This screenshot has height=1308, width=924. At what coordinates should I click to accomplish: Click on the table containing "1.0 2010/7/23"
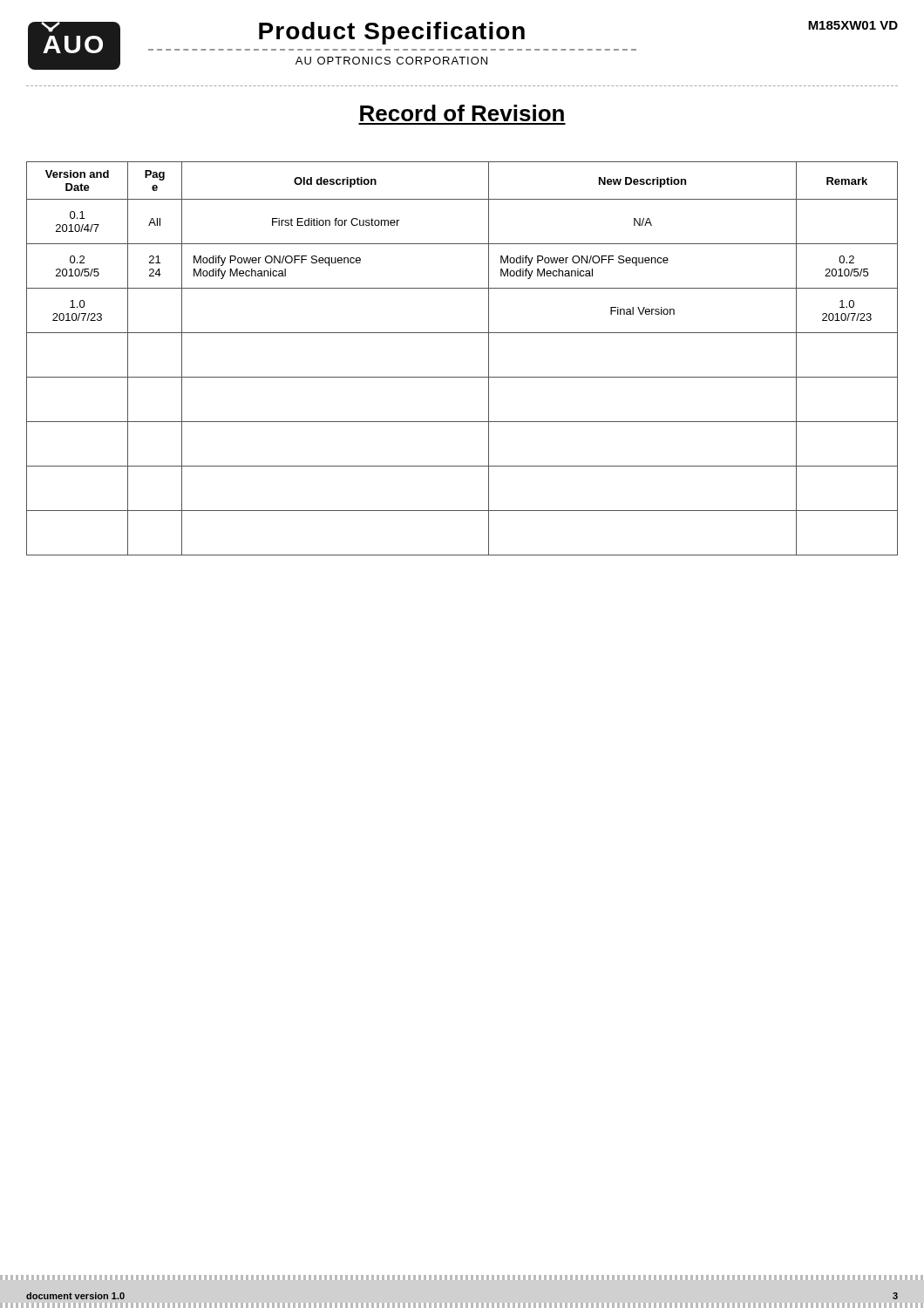point(462,358)
